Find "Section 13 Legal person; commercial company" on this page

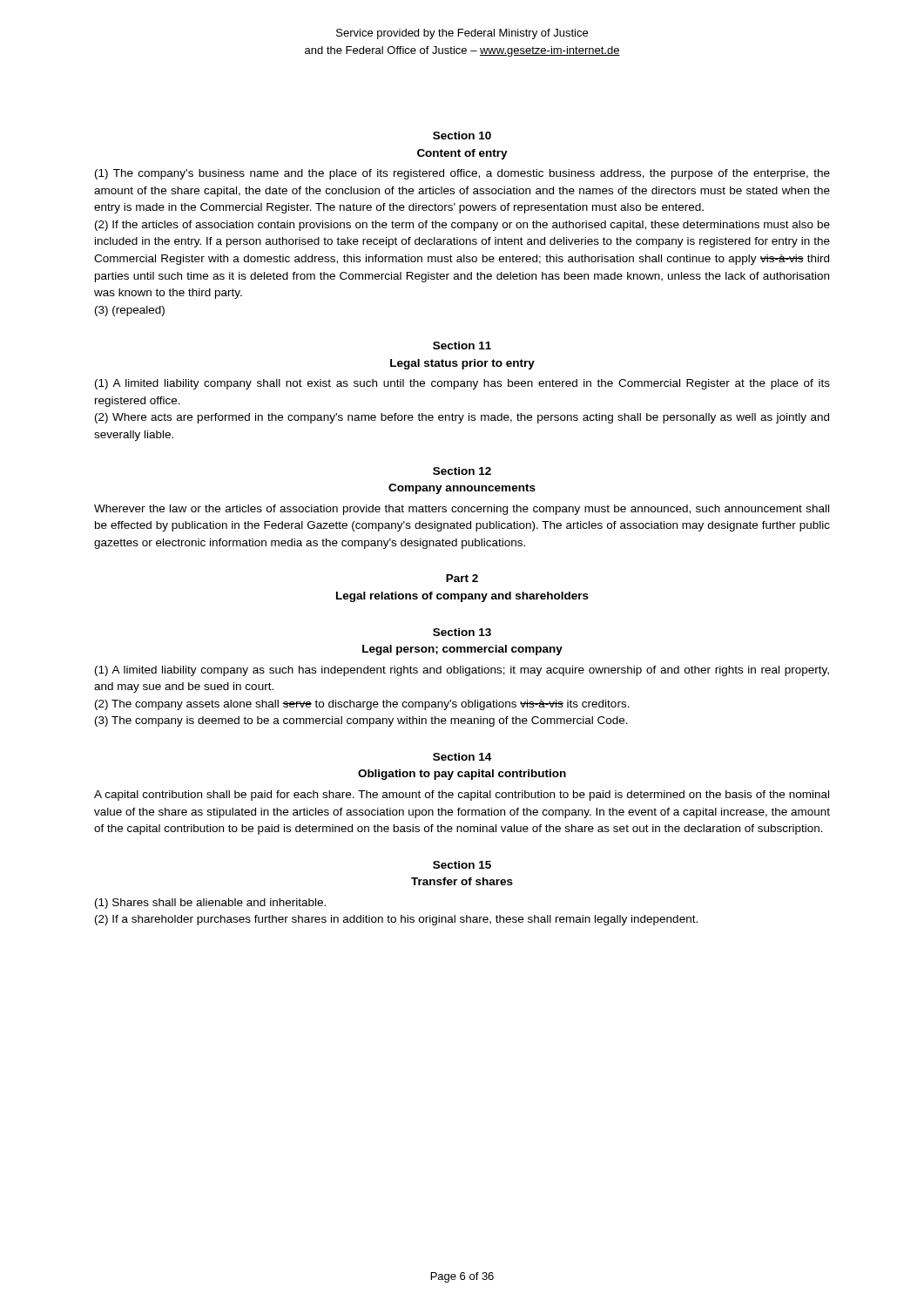pyautogui.click(x=462, y=640)
